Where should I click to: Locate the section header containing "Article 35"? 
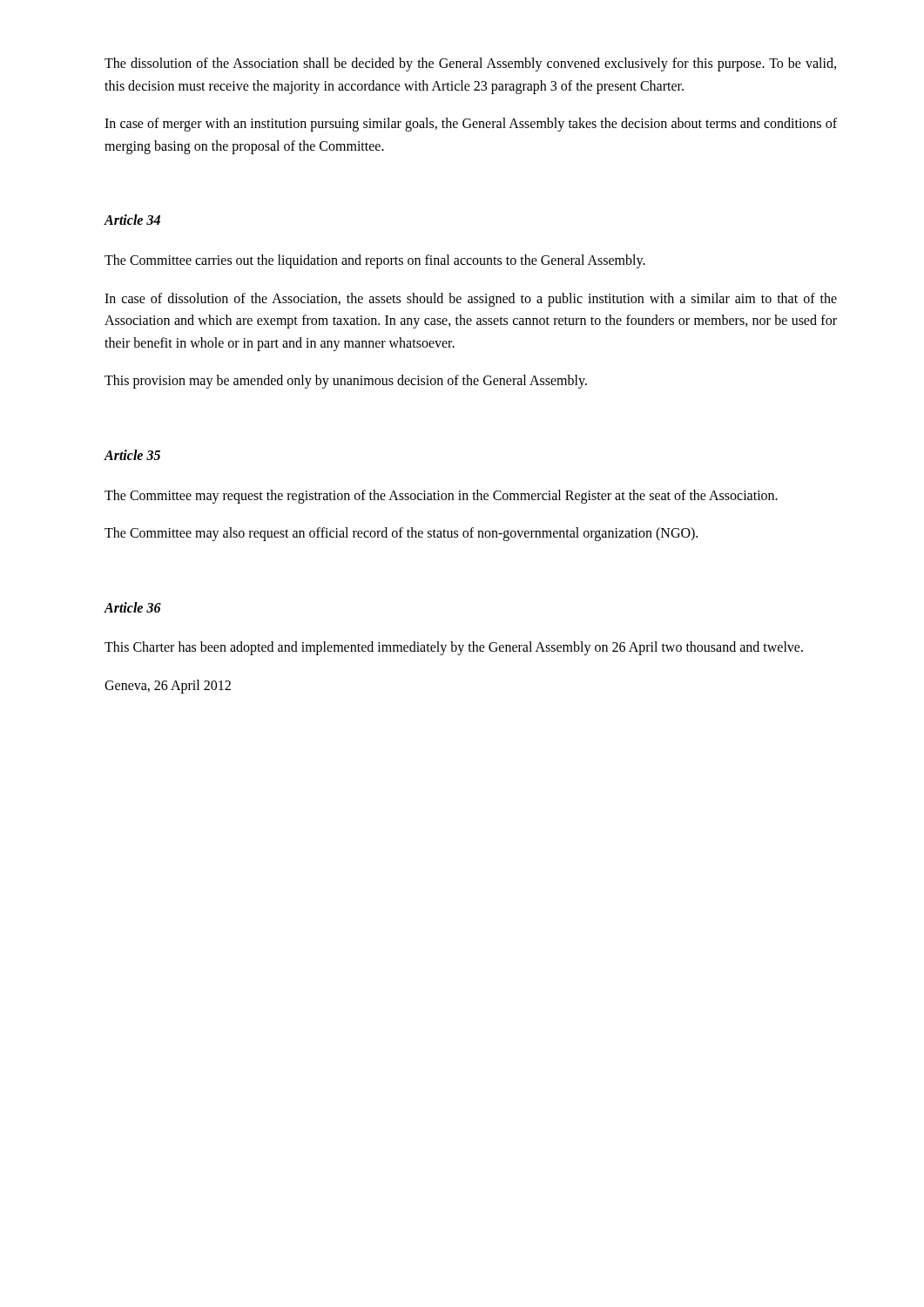[x=133, y=455]
